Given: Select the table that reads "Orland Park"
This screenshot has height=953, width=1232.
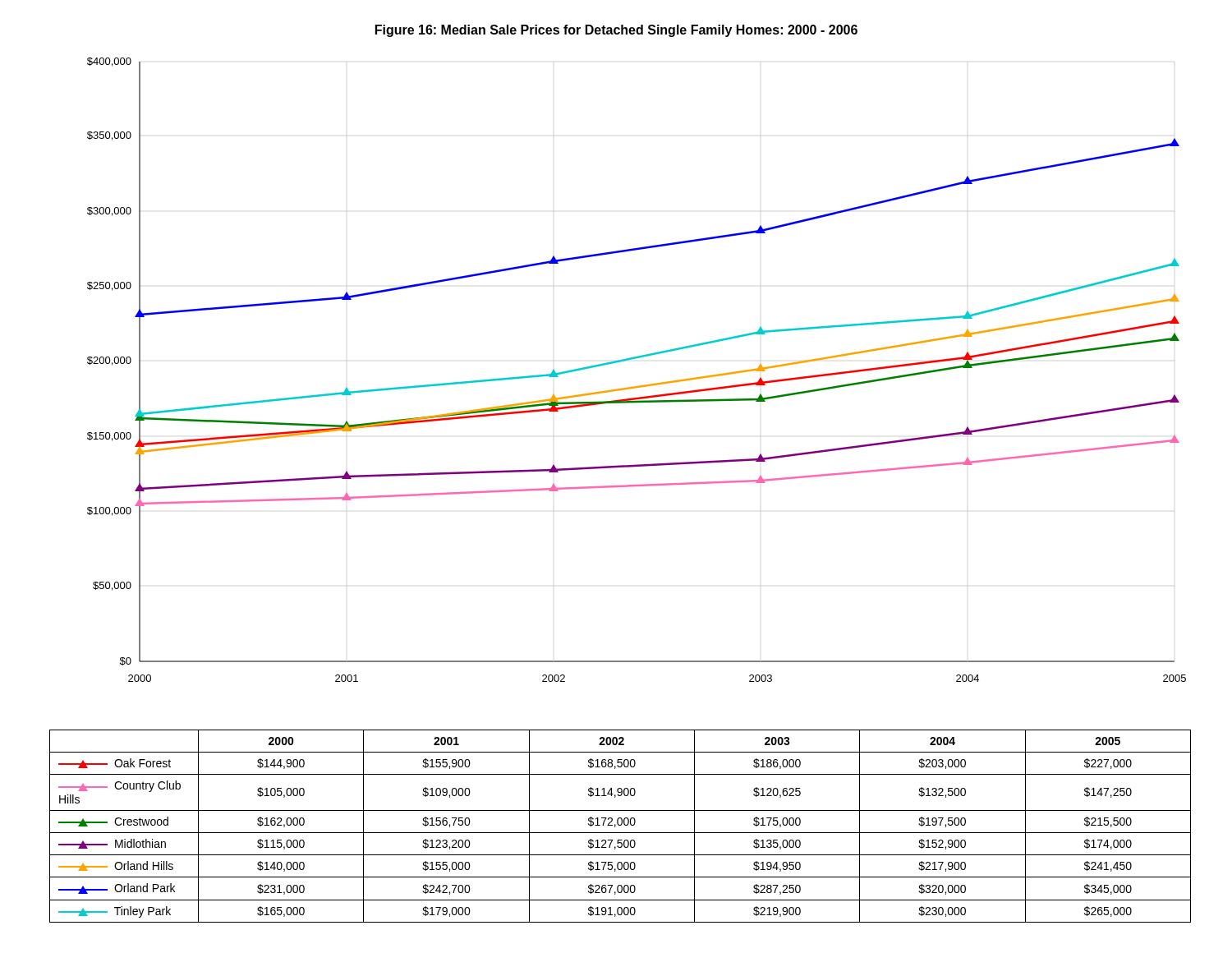Looking at the screenshot, I should click(620, 826).
